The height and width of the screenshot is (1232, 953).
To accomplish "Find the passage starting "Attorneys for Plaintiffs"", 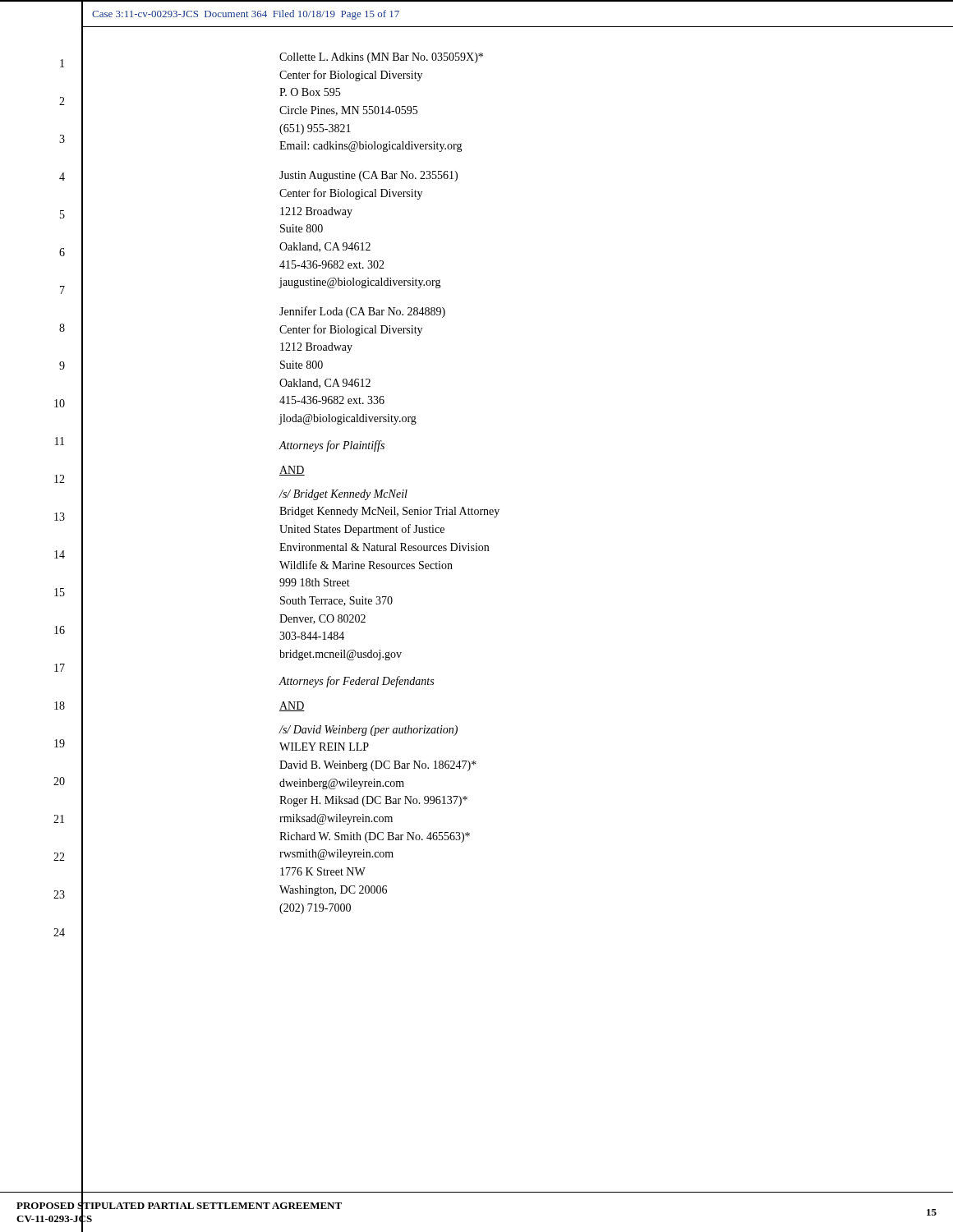I will pos(332,445).
